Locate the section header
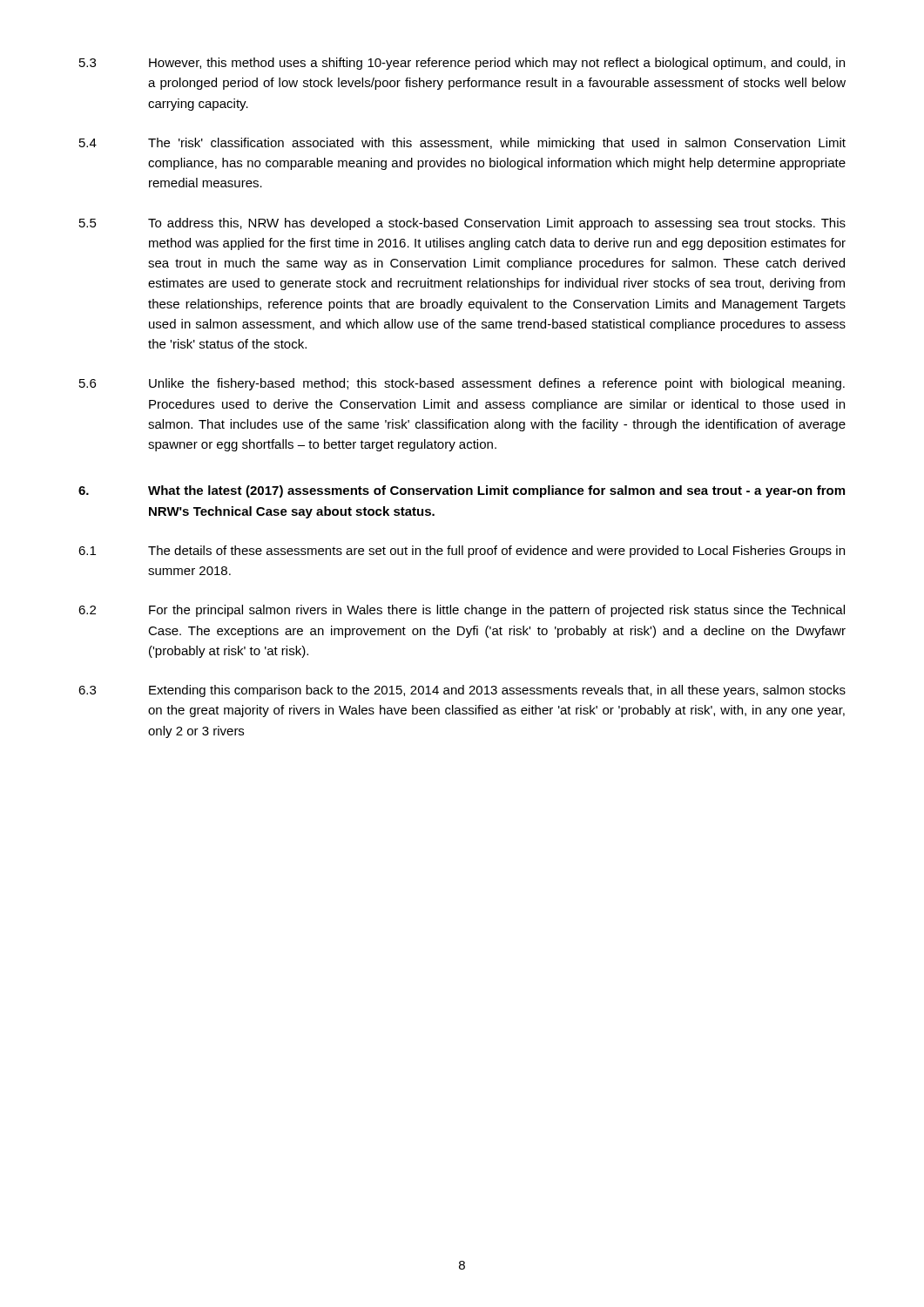924x1307 pixels. pos(462,501)
